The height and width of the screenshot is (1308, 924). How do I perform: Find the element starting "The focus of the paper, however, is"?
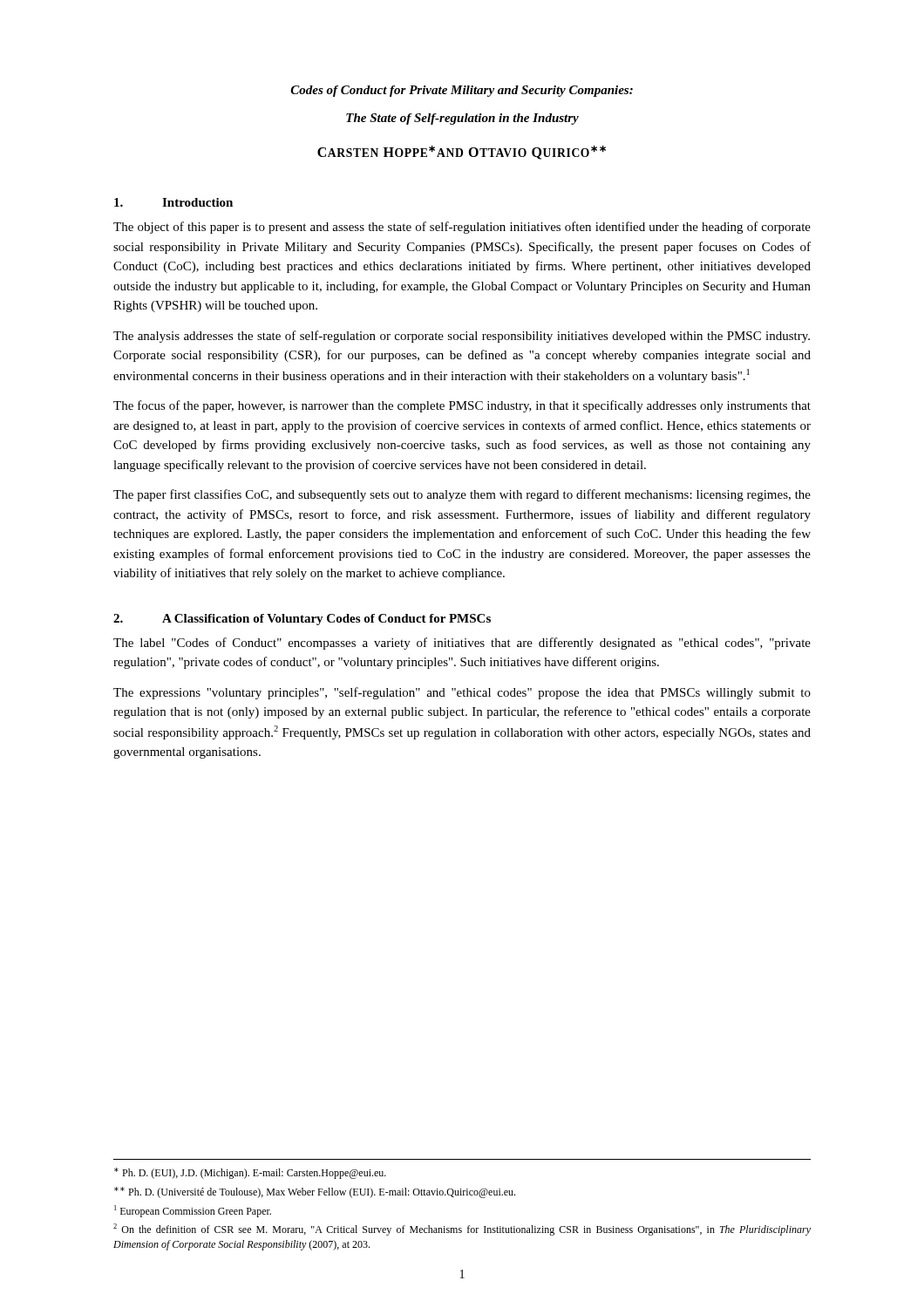point(462,435)
